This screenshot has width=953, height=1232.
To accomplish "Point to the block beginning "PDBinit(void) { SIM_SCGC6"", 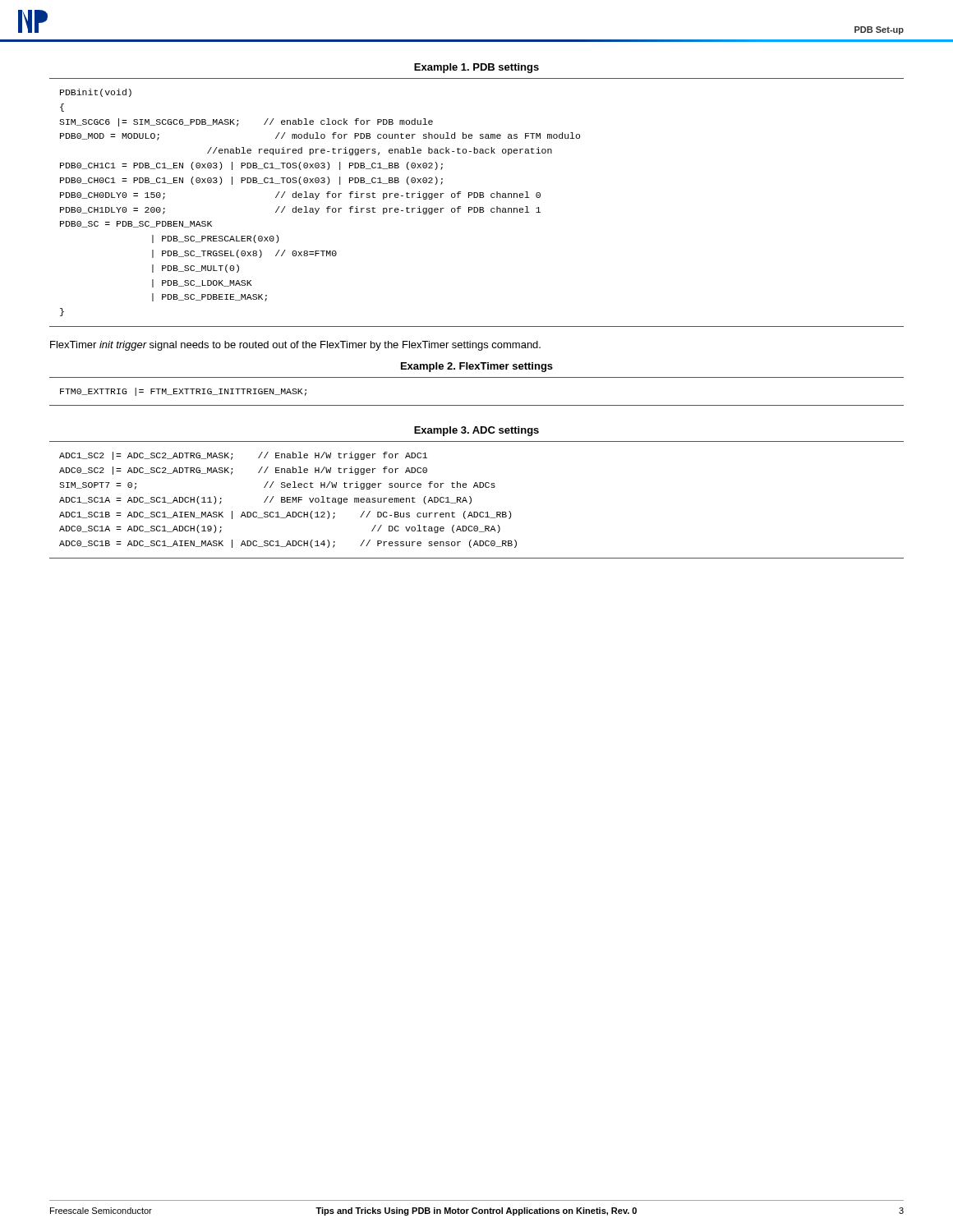I will coord(476,202).
